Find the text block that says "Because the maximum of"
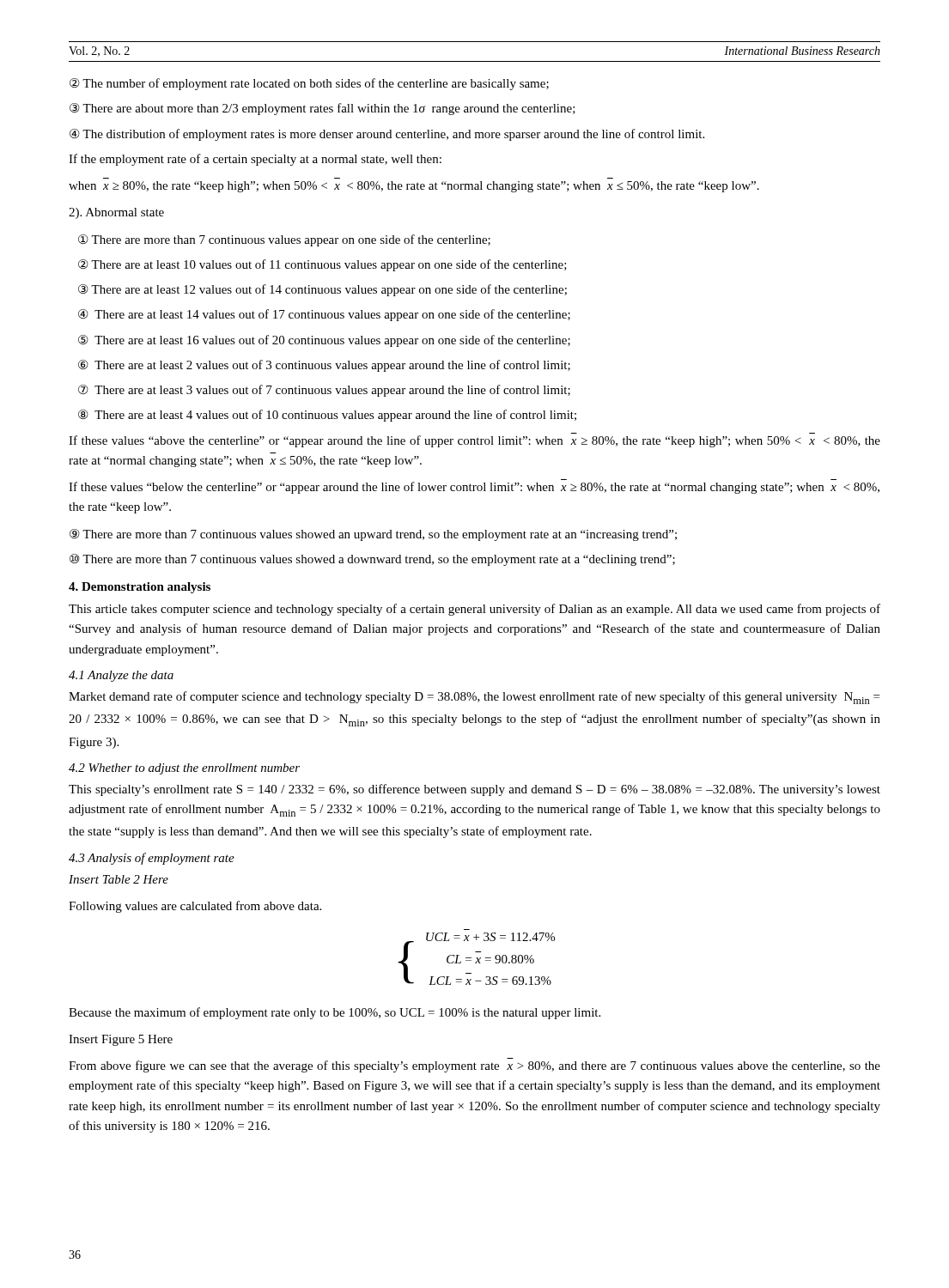The image size is (949, 1288). (x=335, y=1012)
